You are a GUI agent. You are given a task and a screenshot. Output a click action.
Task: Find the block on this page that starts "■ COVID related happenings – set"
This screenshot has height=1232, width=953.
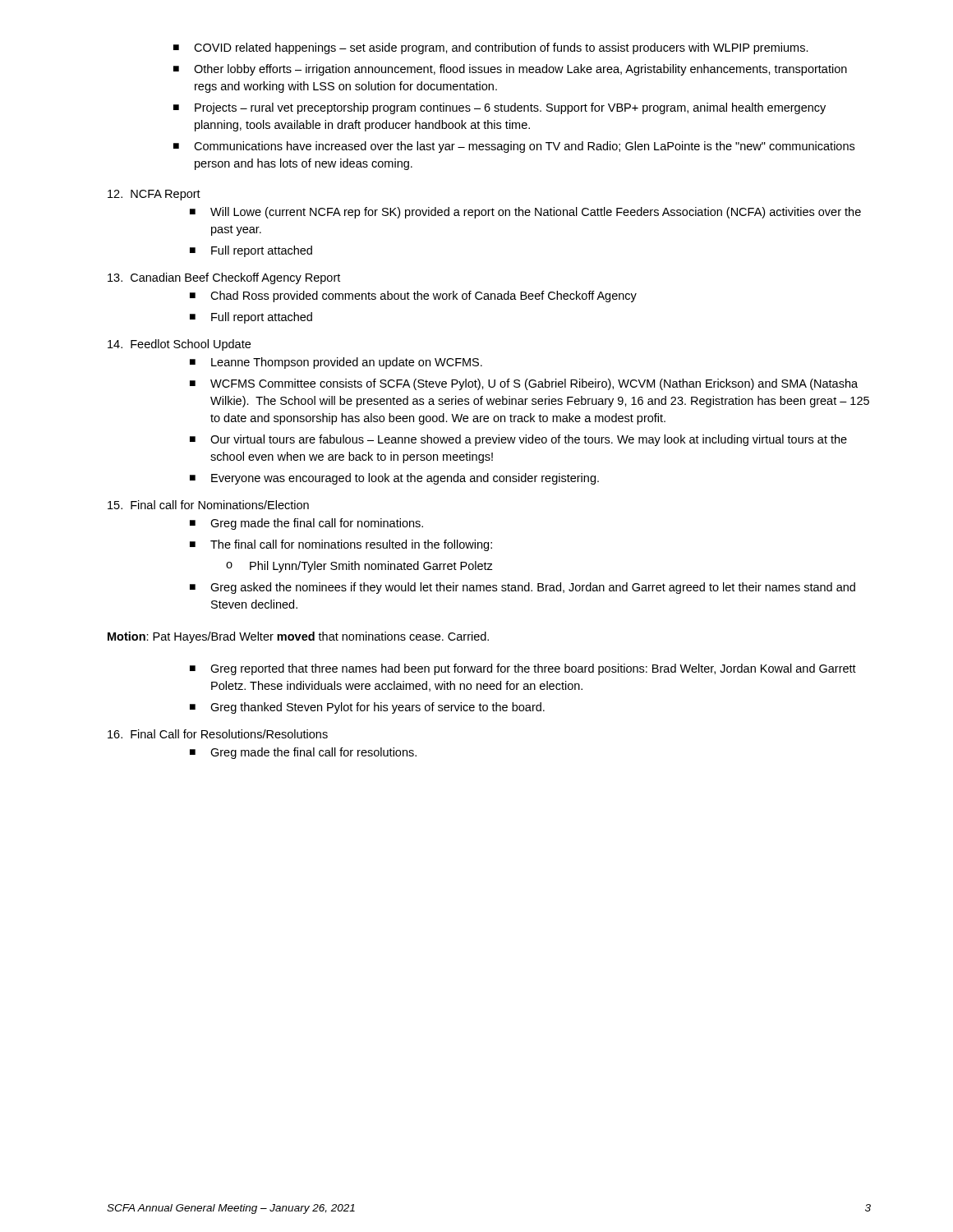(x=522, y=48)
